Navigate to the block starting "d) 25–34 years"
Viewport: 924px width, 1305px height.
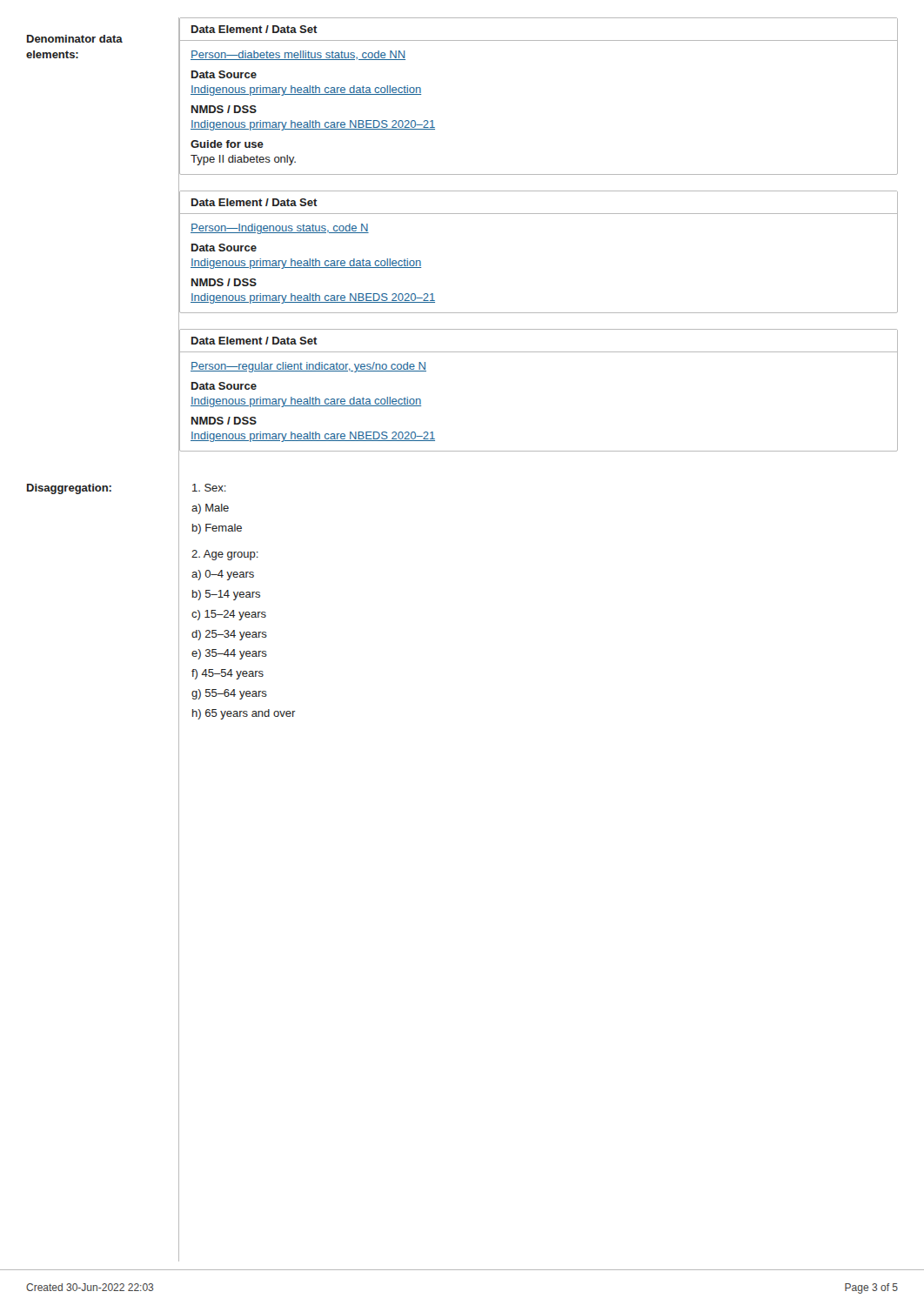tap(229, 633)
